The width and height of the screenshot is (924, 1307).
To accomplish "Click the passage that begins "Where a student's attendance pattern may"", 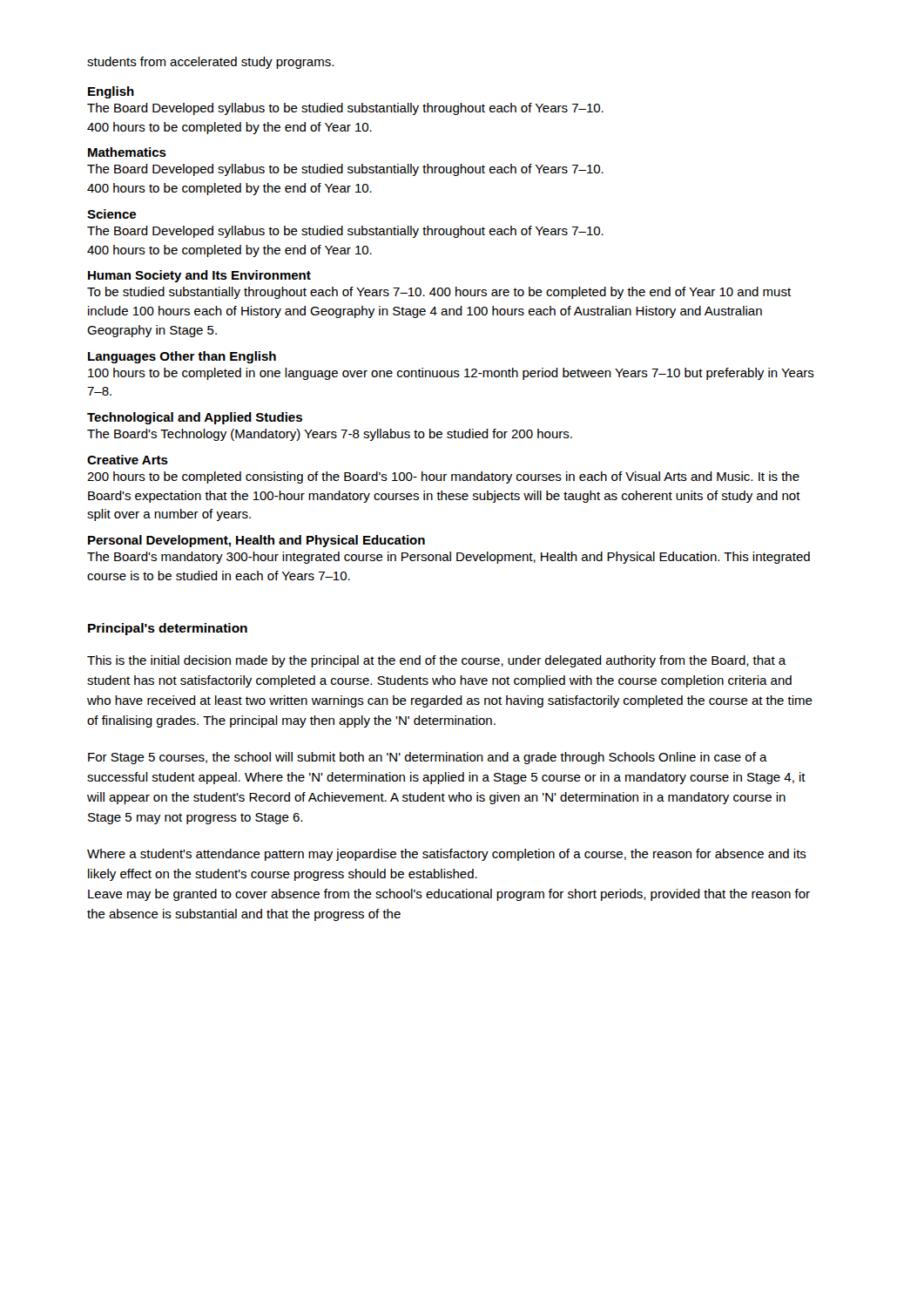I will pyautogui.click(x=449, y=883).
